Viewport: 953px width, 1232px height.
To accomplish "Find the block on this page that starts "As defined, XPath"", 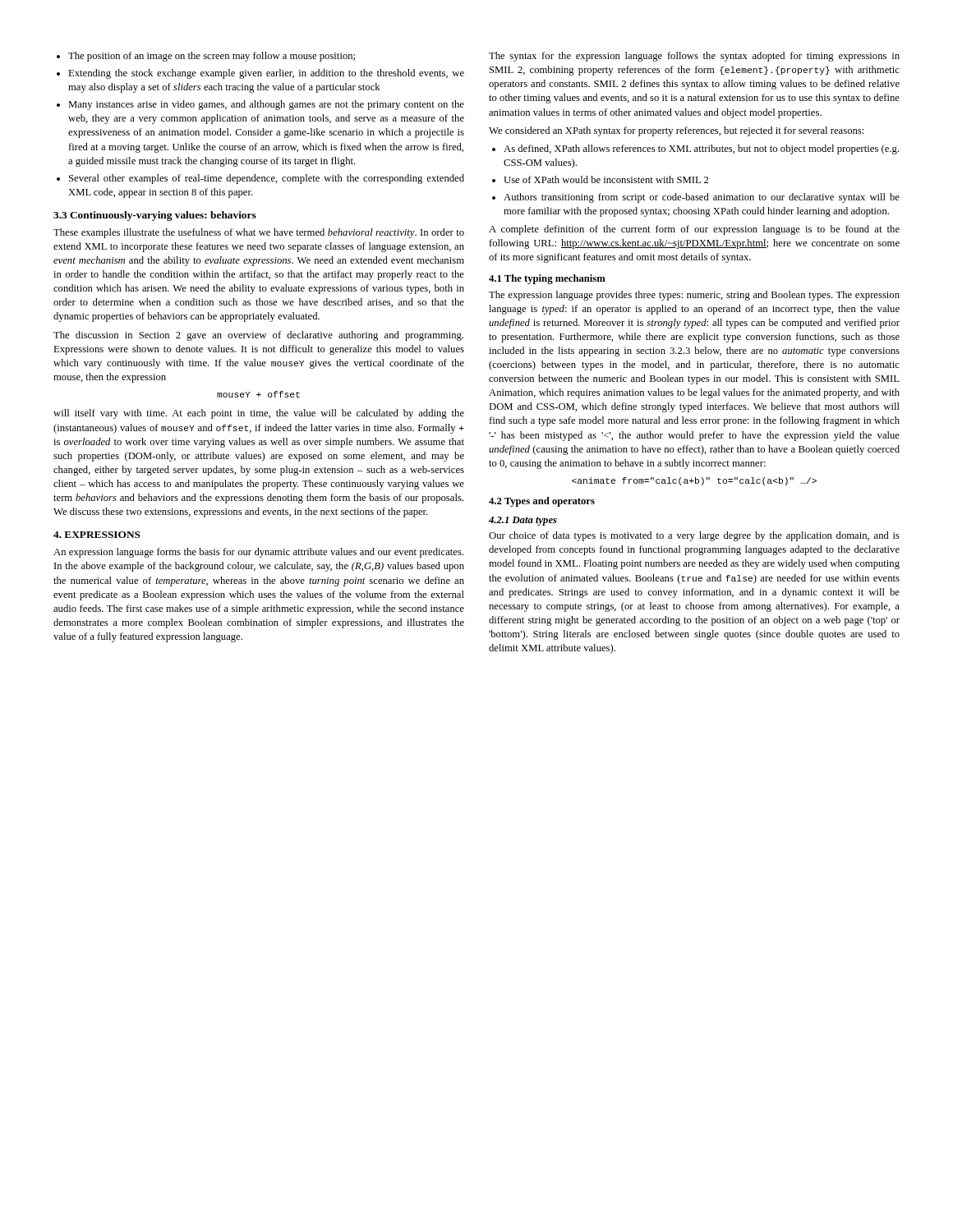I will [x=702, y=180].
